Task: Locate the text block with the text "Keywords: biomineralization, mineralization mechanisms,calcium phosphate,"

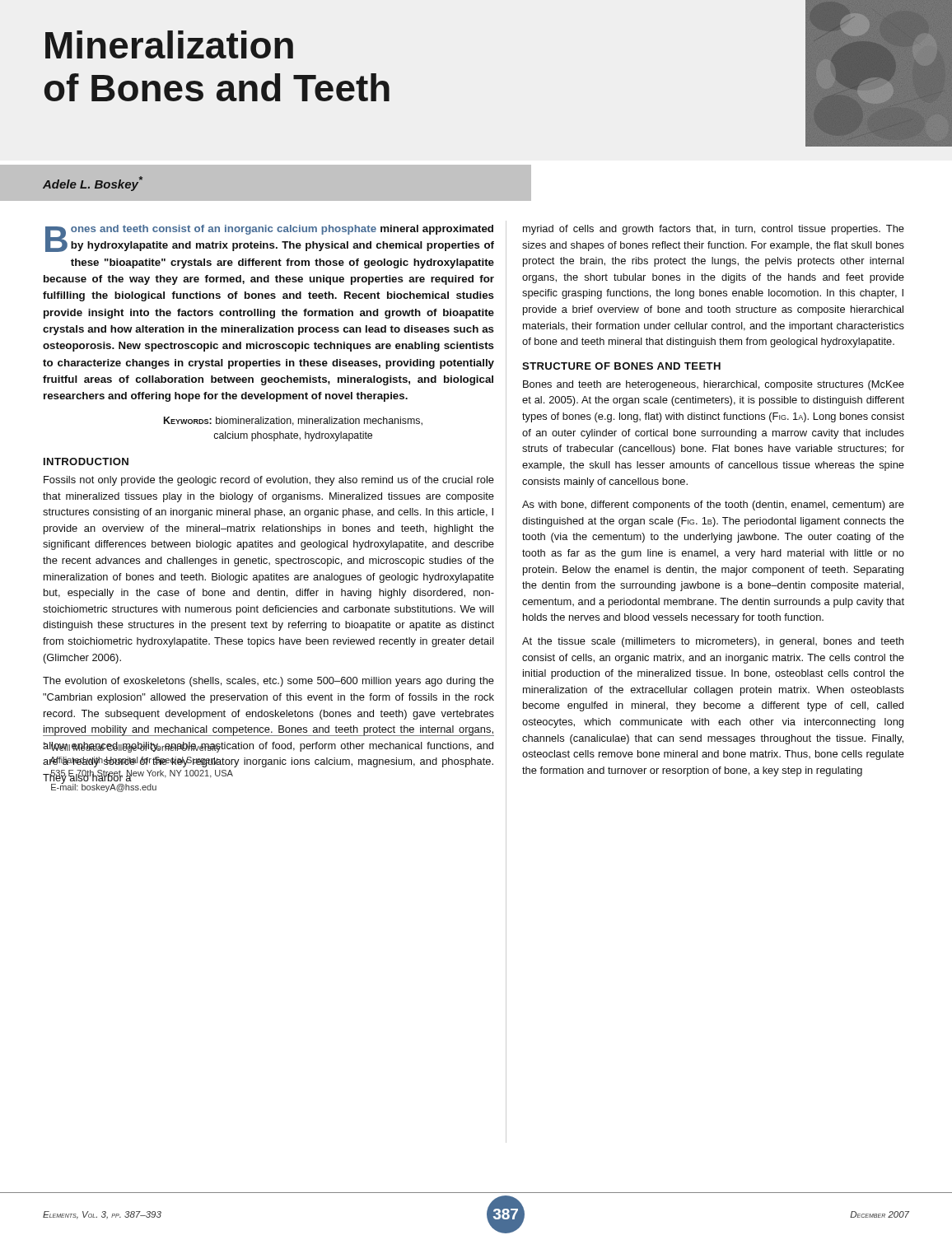Action: (293, 428)
